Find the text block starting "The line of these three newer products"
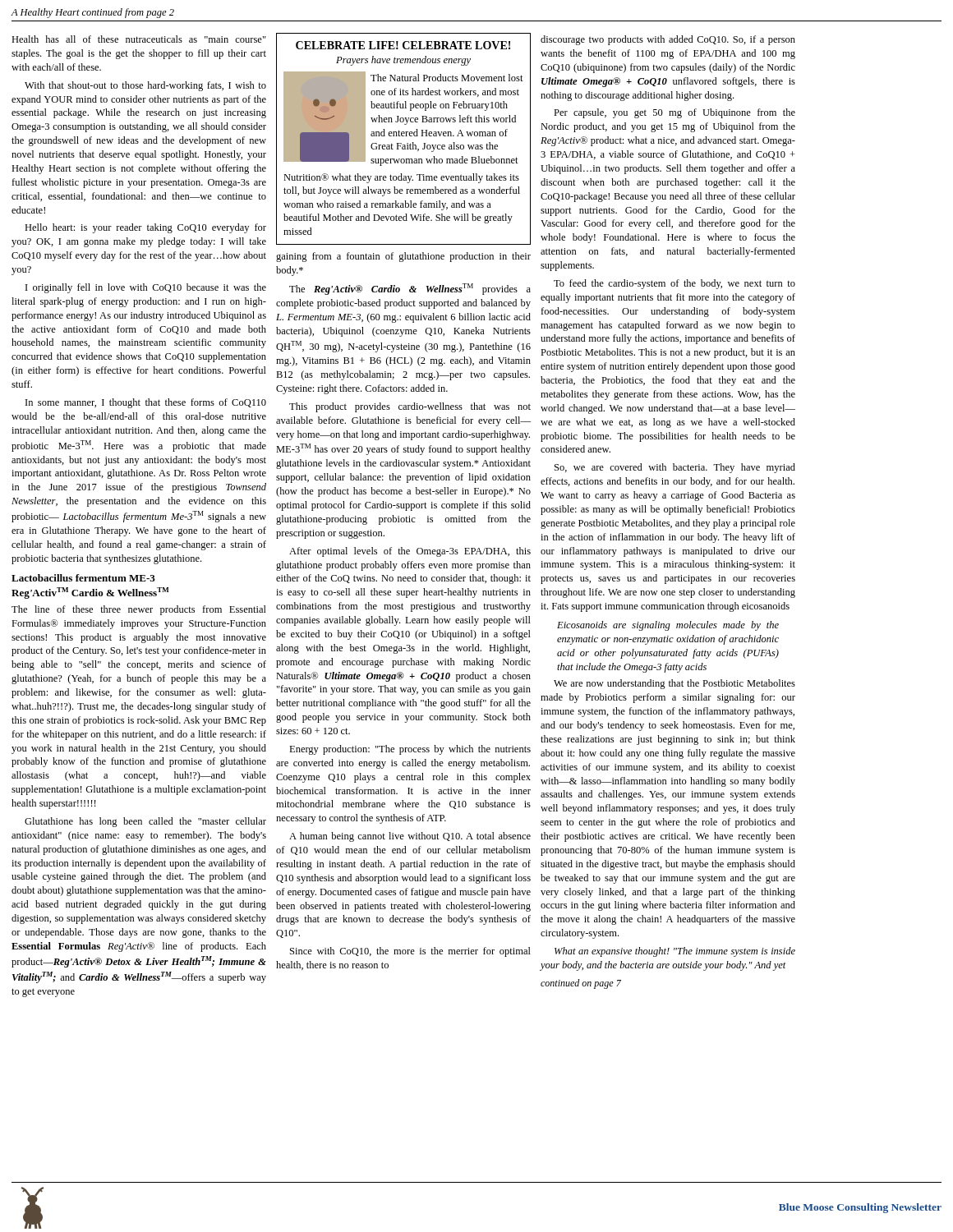This screenshot has height=1232, width=953. click(x=139, y=801)
